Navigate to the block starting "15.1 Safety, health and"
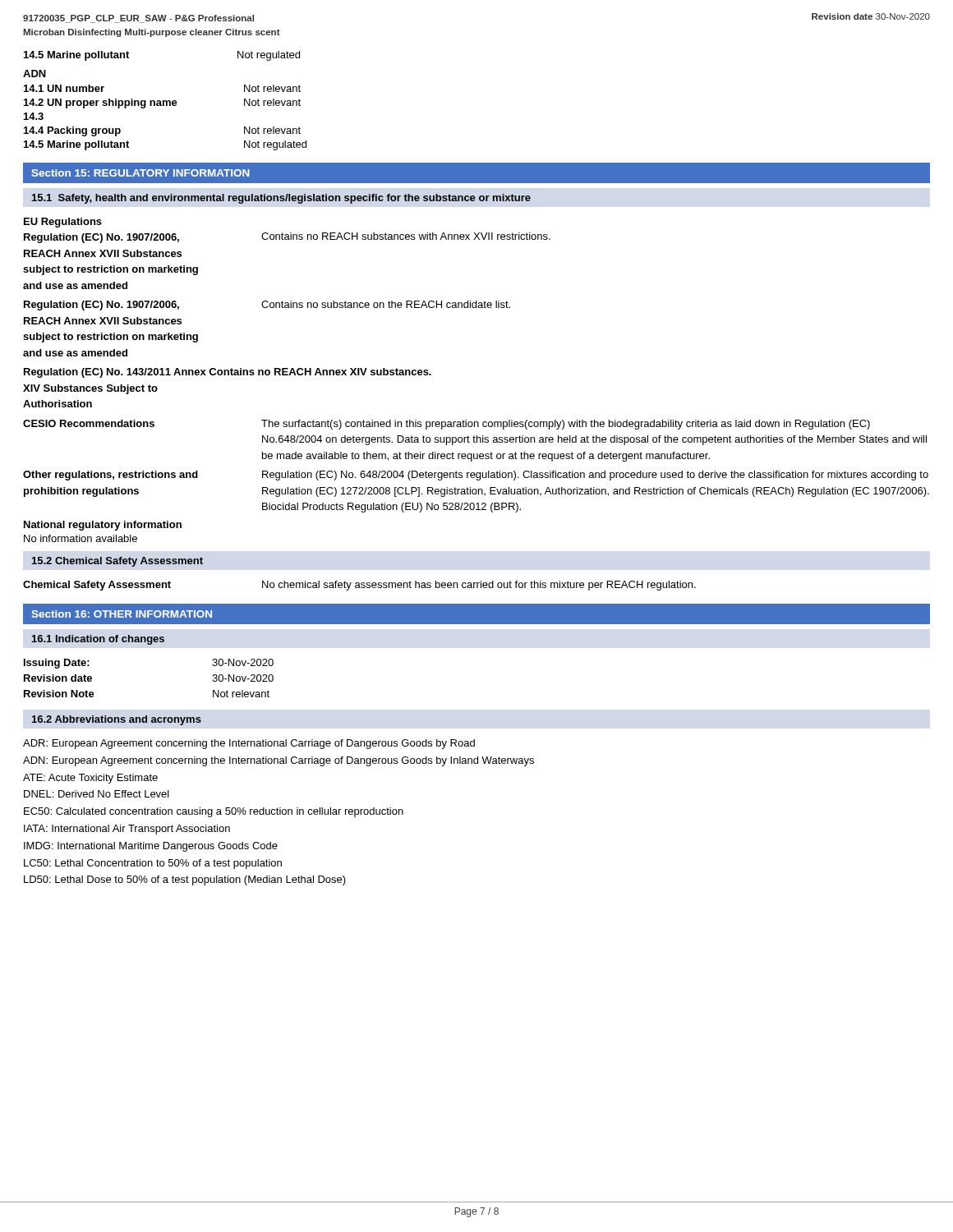953x1232 pixels. 281,197
